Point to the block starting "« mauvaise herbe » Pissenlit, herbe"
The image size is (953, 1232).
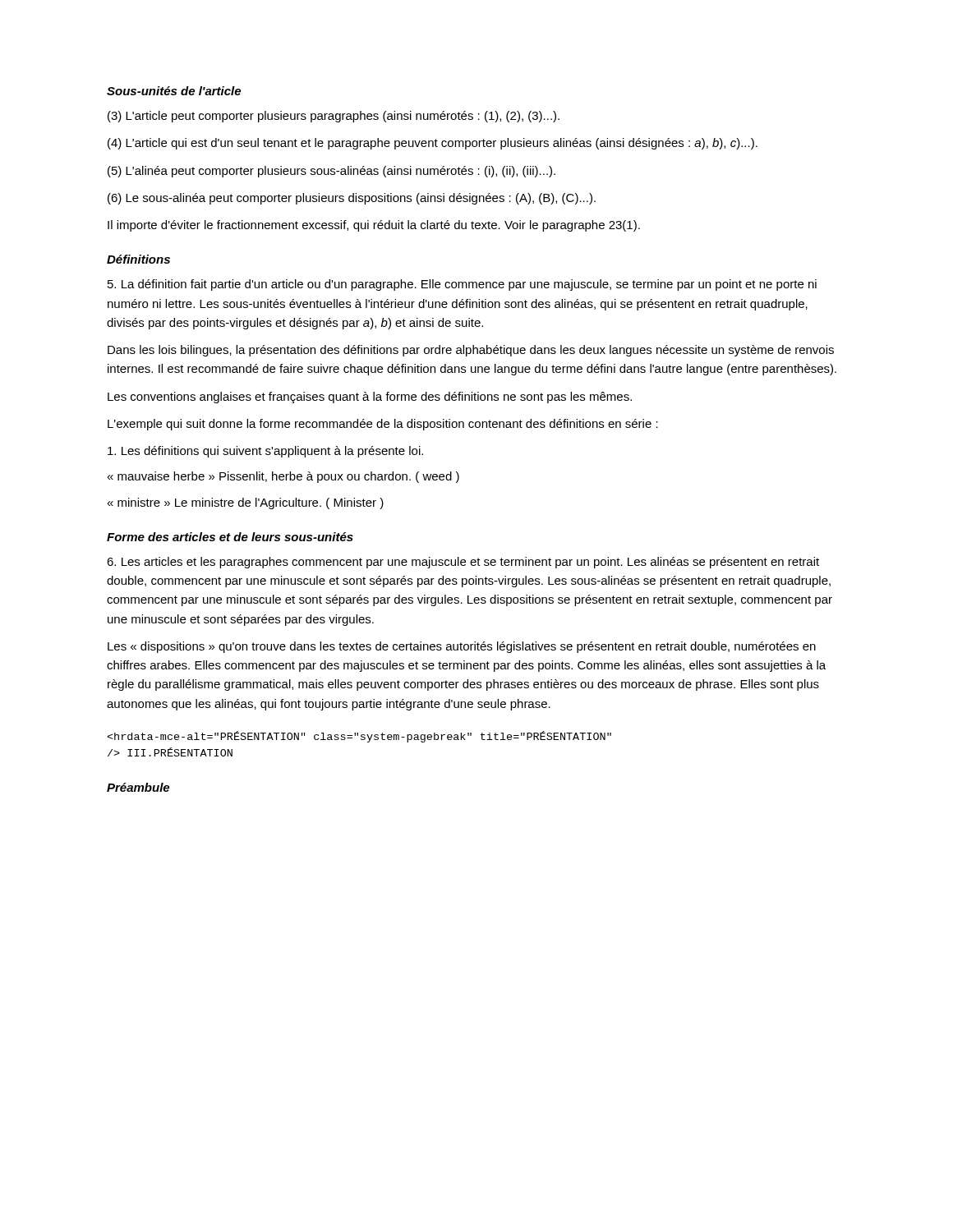coord(283,476)
